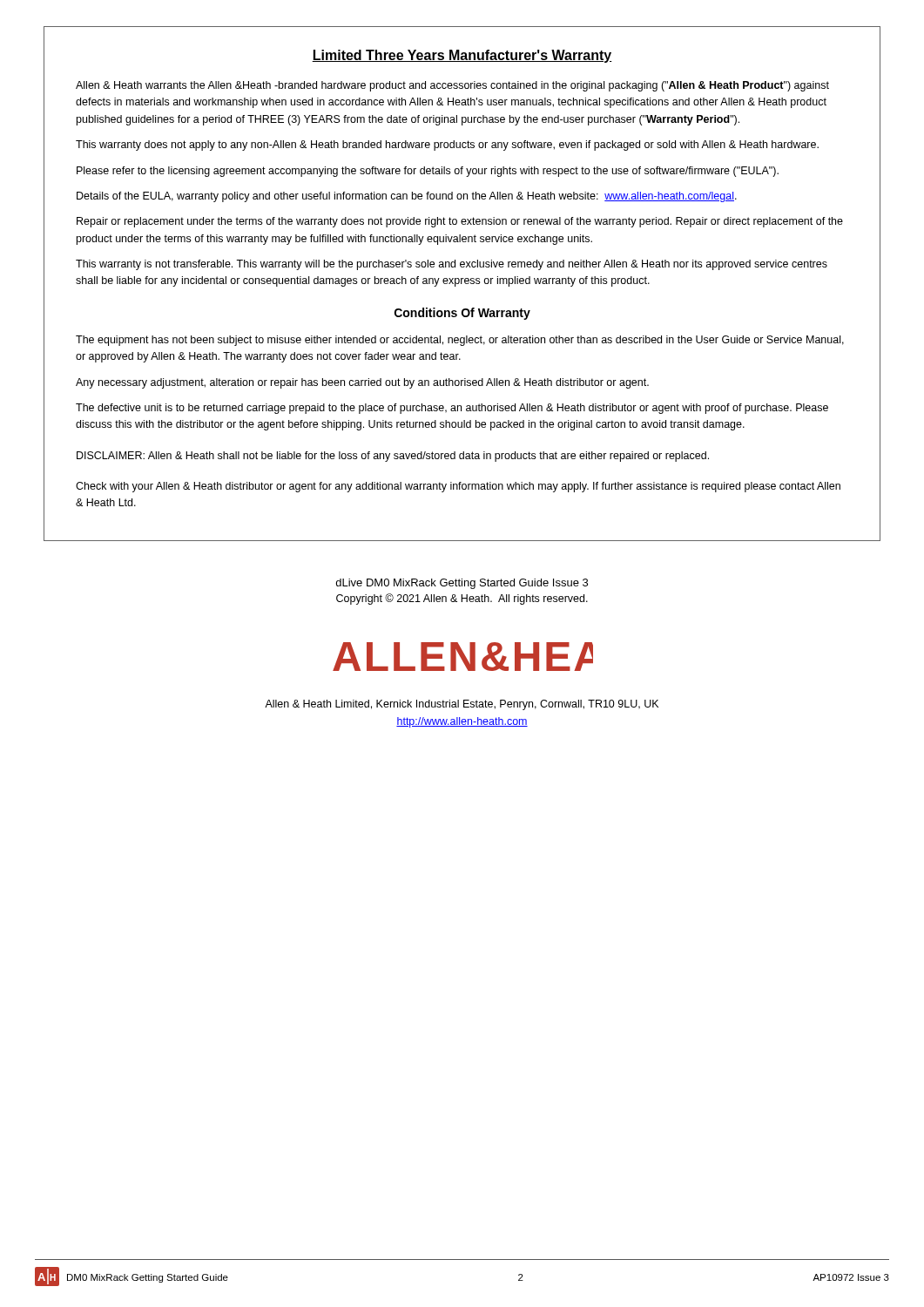Find the element starting "Repair or replacement under the terms"
The image size is (924, 1307).
click(x=459, y=230)
